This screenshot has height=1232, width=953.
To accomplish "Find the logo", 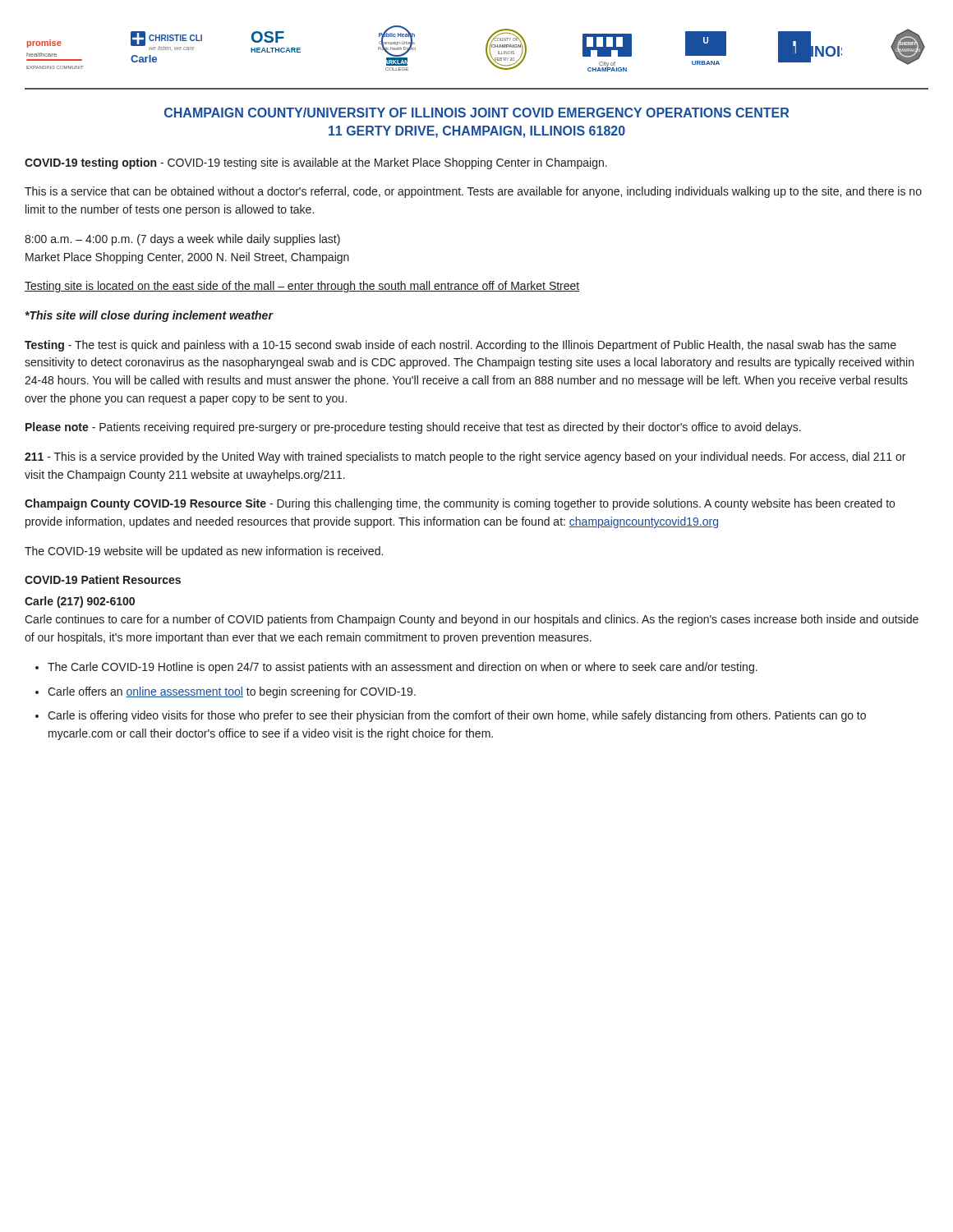I will coord(476,57).
